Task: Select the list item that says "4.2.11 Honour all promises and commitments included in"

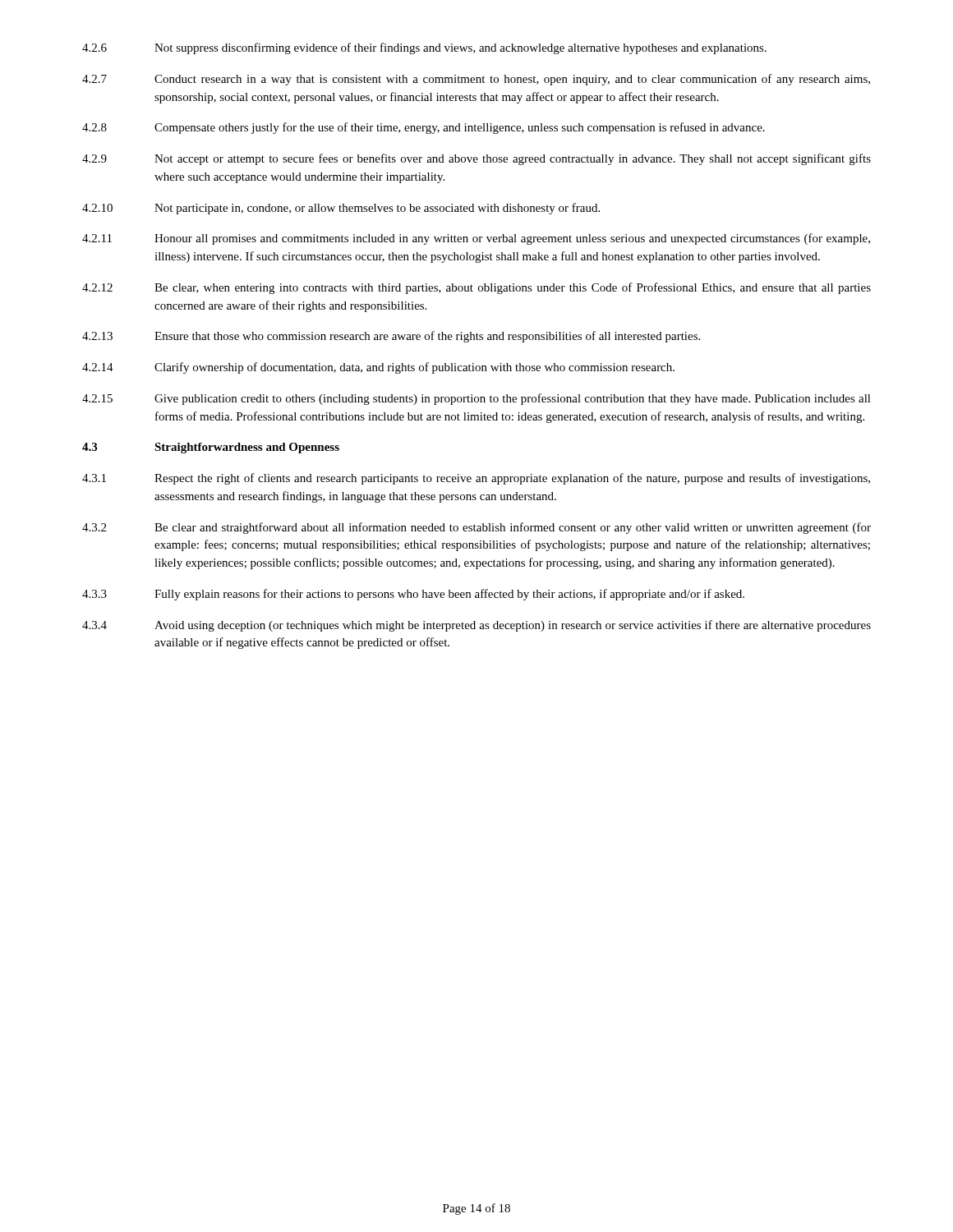Action: coord(476,248)
